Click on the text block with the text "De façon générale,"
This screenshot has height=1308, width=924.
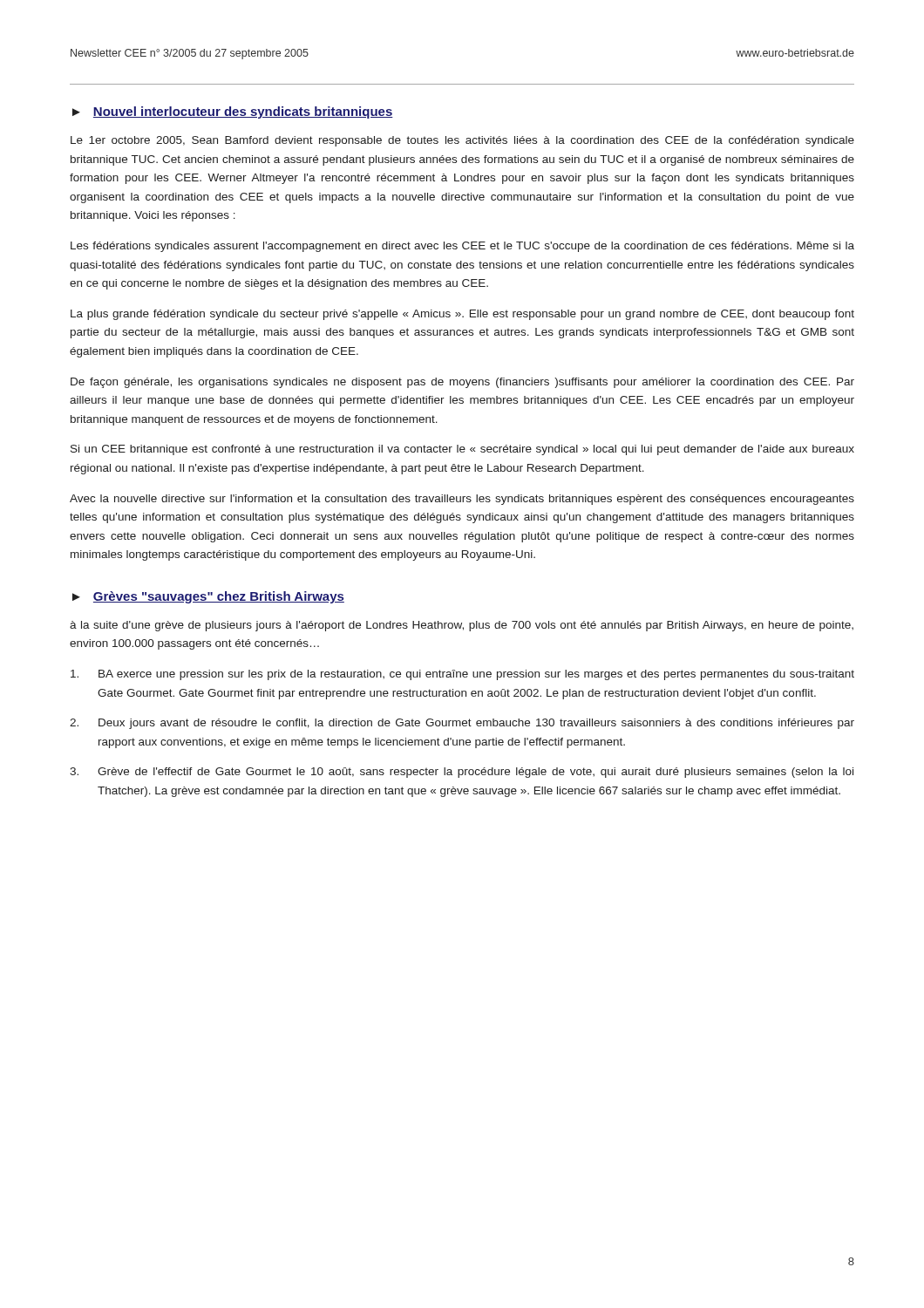click(x=462, y=400)
